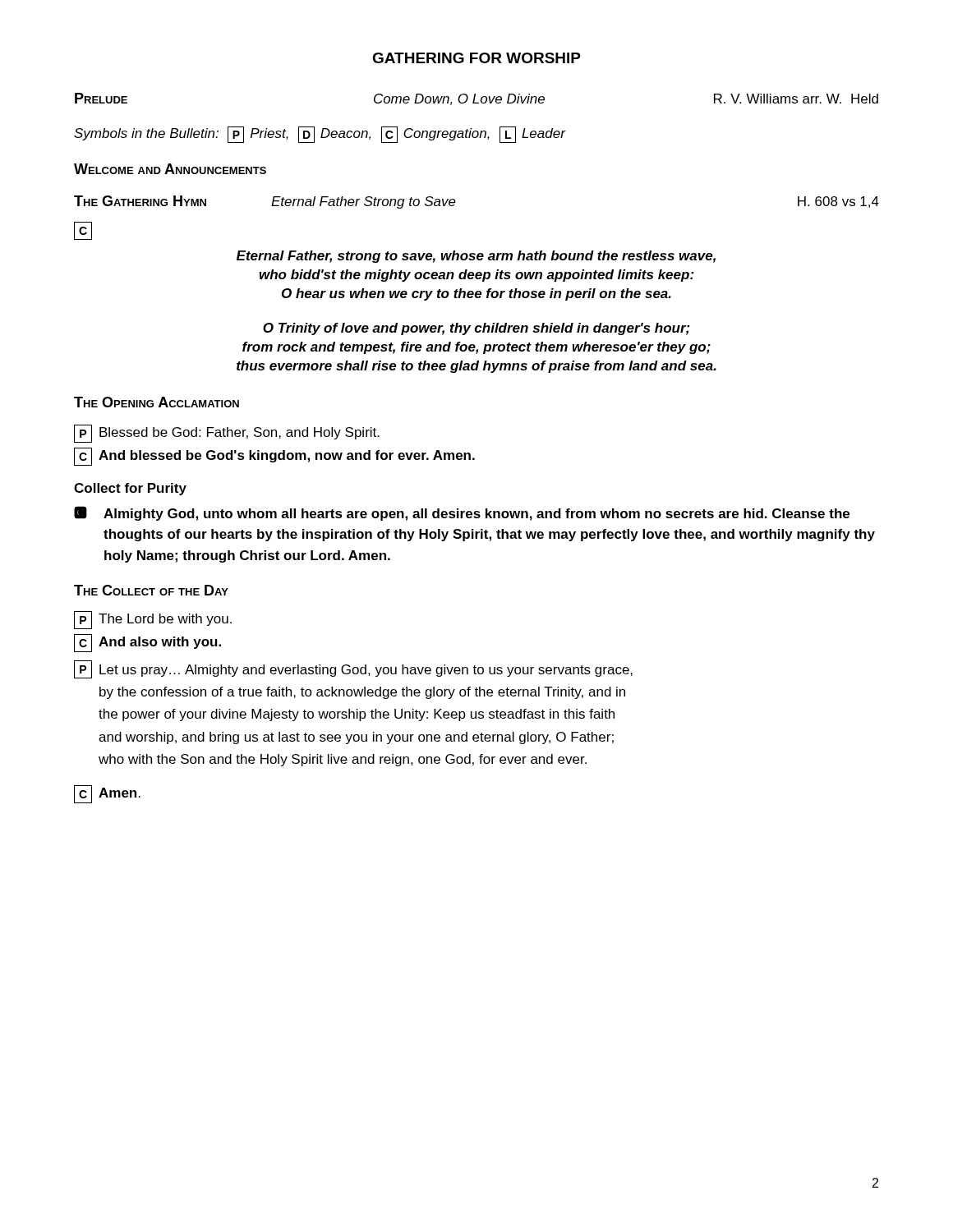Viewport: 953px width, 1232px height.
Task: Find the passage starting "The Collect of the Day"
Action: (151, 591)
